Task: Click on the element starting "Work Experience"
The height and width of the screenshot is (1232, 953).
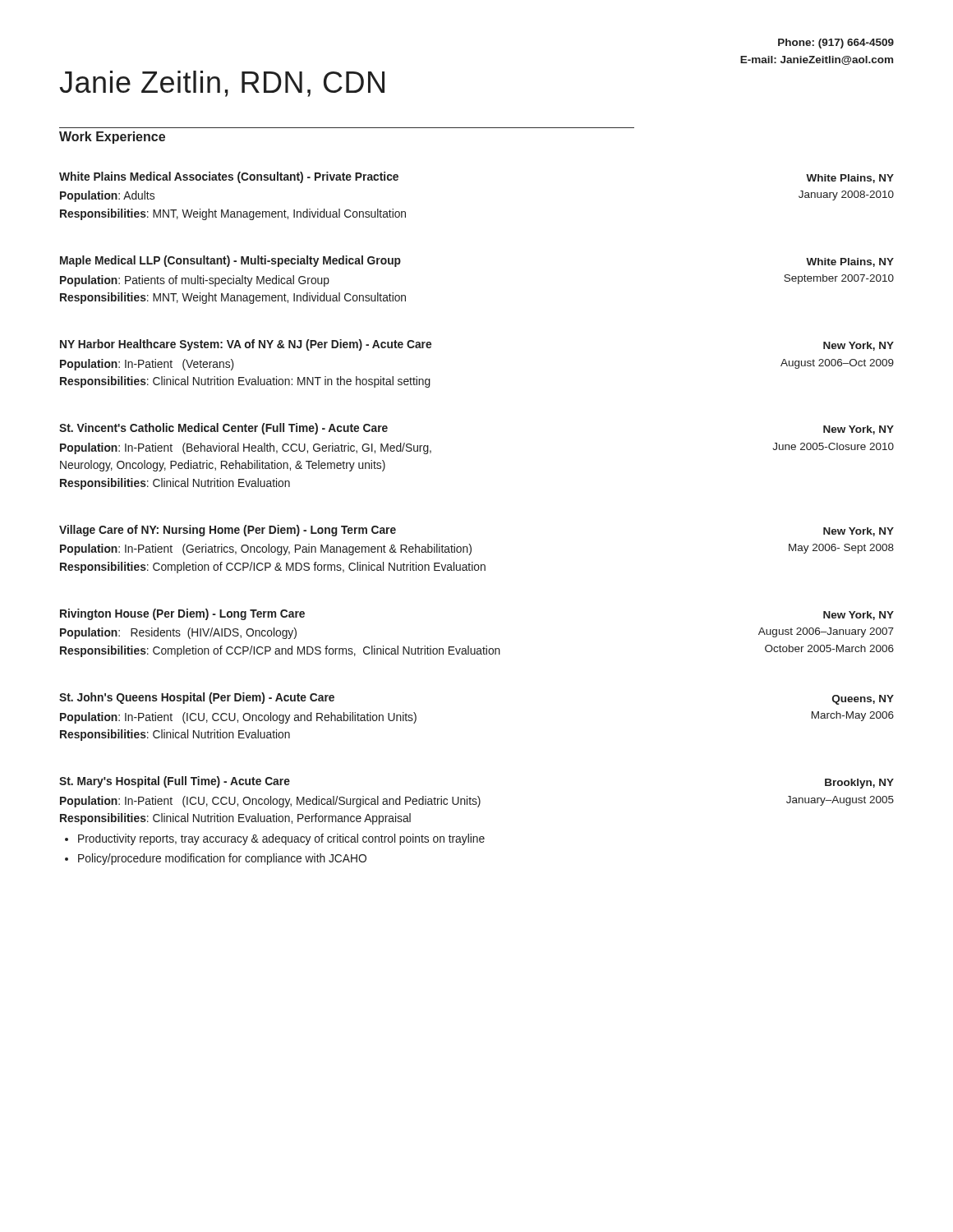Action: pyautogui.click(x=112, y=137)
